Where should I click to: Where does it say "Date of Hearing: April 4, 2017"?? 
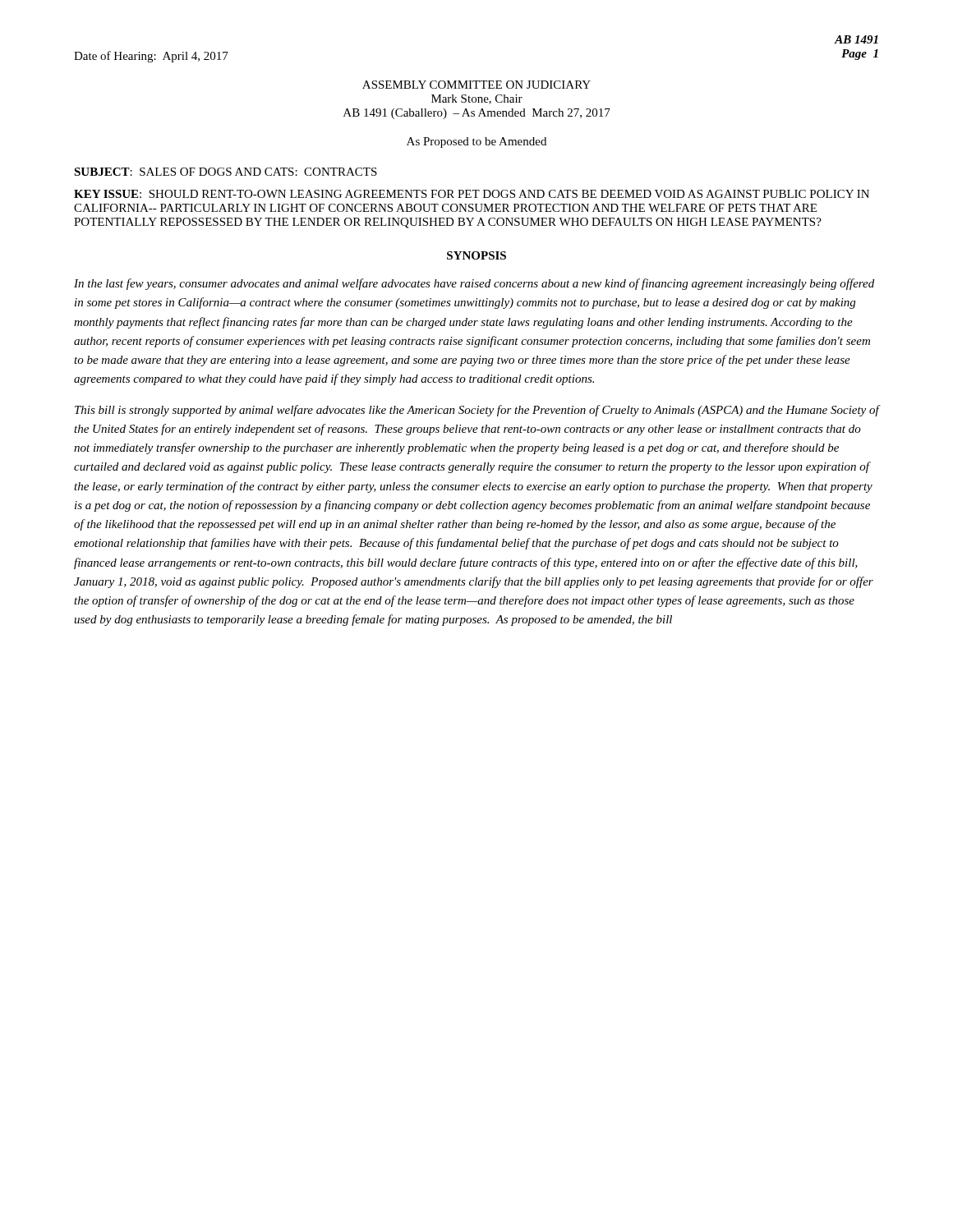pos(151,56)
